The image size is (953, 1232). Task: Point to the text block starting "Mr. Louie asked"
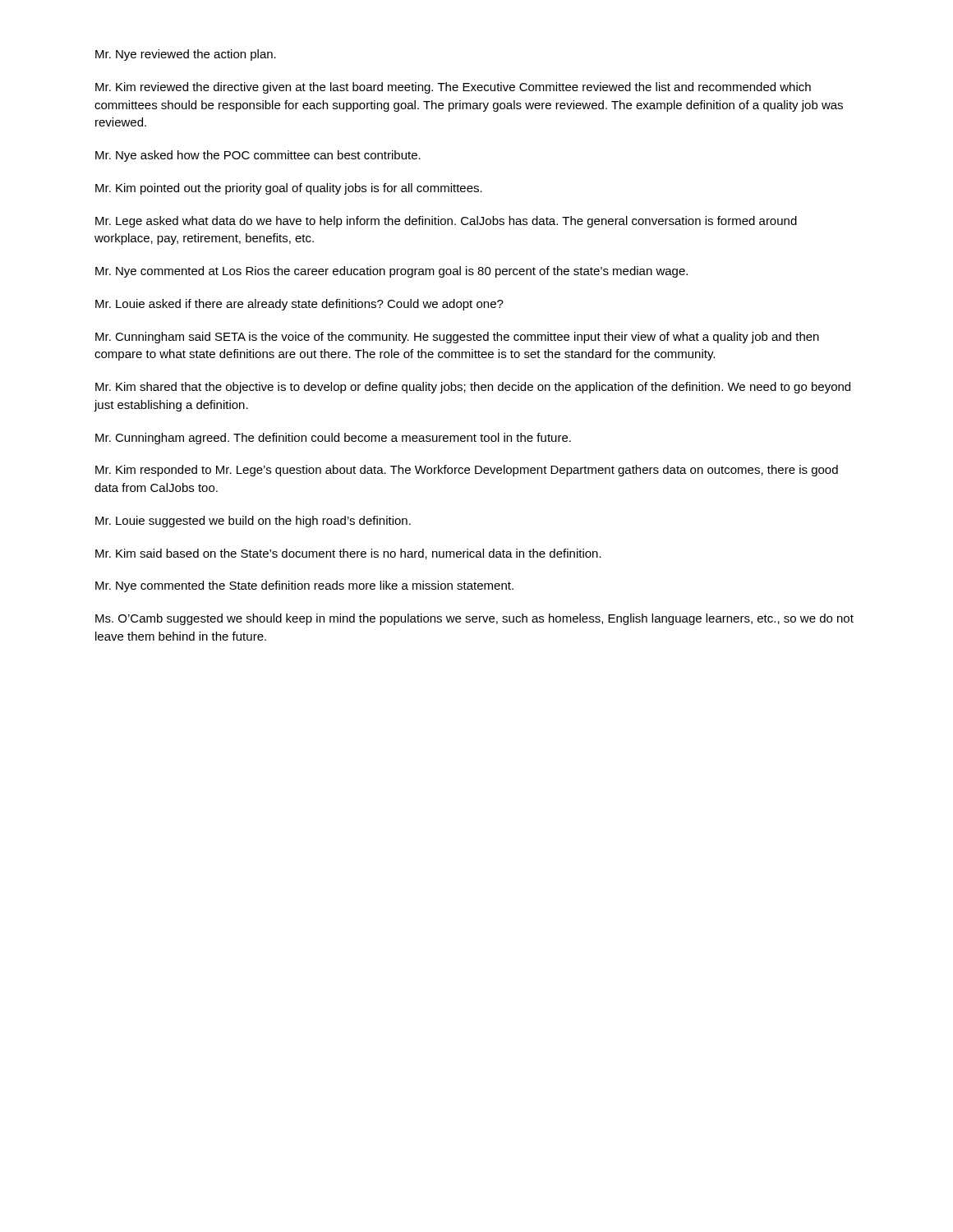[x=299, y=303]
